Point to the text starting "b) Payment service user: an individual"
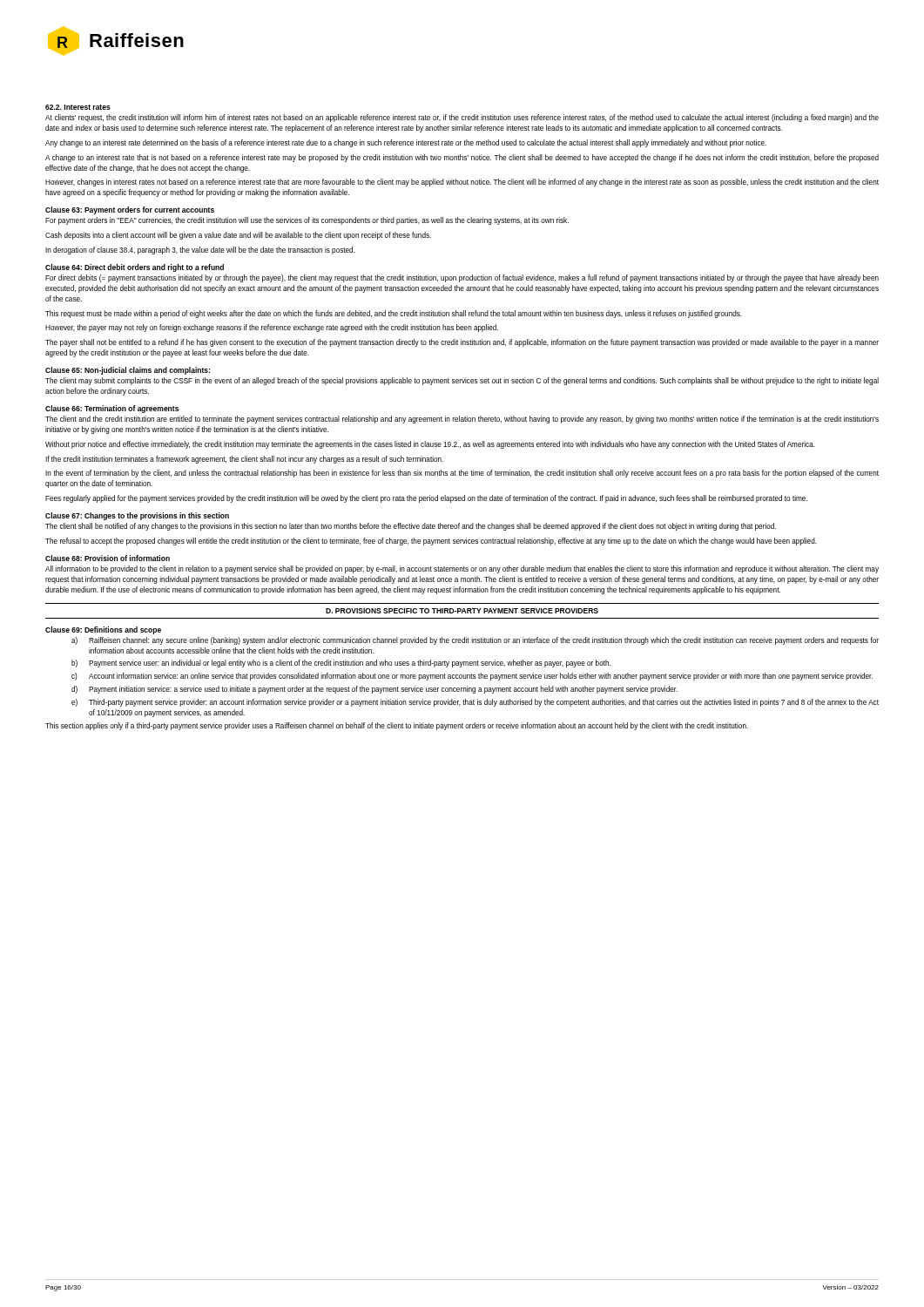The image size is (924, 1307). pyautogui.click(x=475, y=664)
